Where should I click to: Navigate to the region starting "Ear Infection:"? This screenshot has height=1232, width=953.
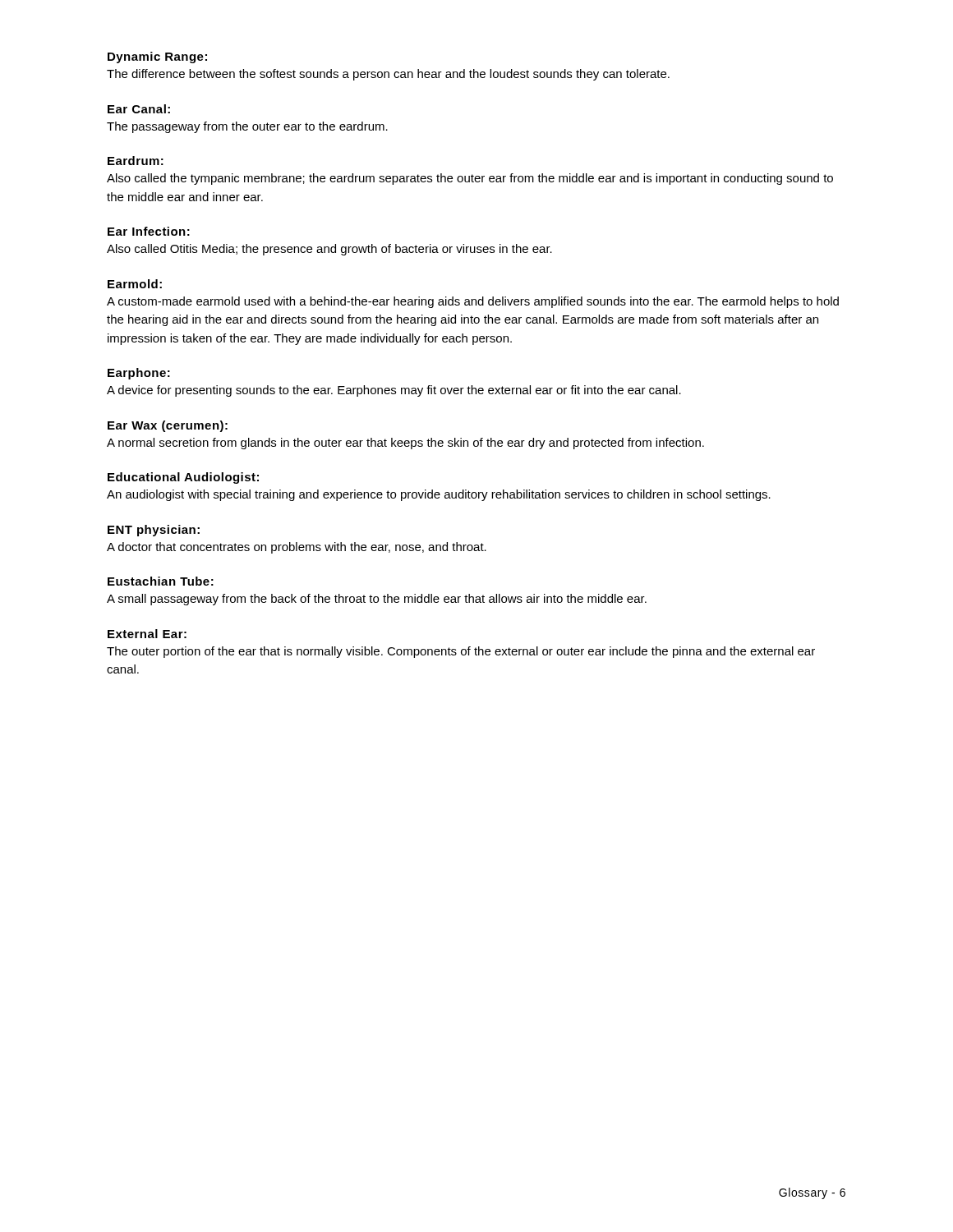pos(149,231)
